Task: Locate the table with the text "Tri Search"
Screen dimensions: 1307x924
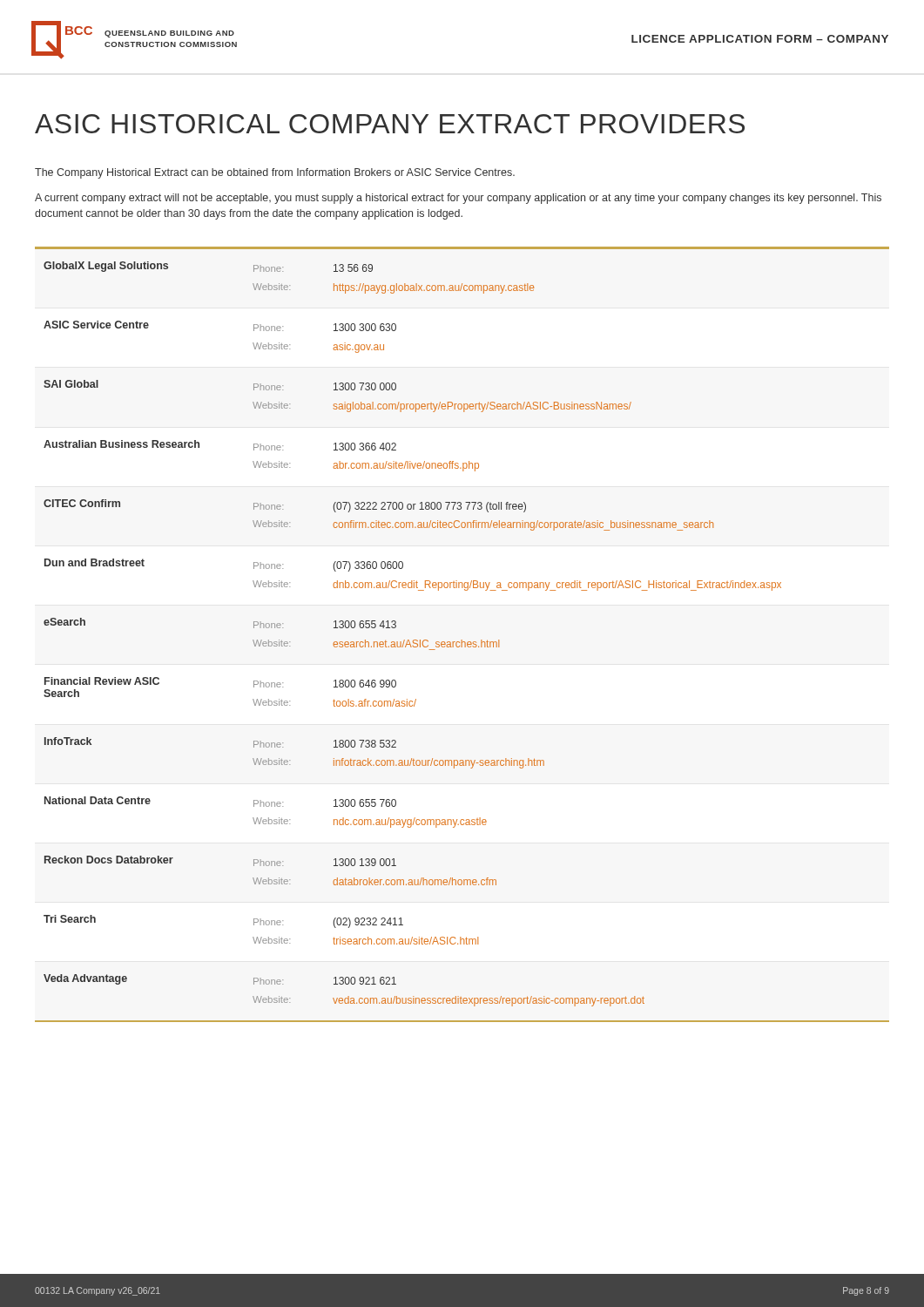Action: pos(462,635)
